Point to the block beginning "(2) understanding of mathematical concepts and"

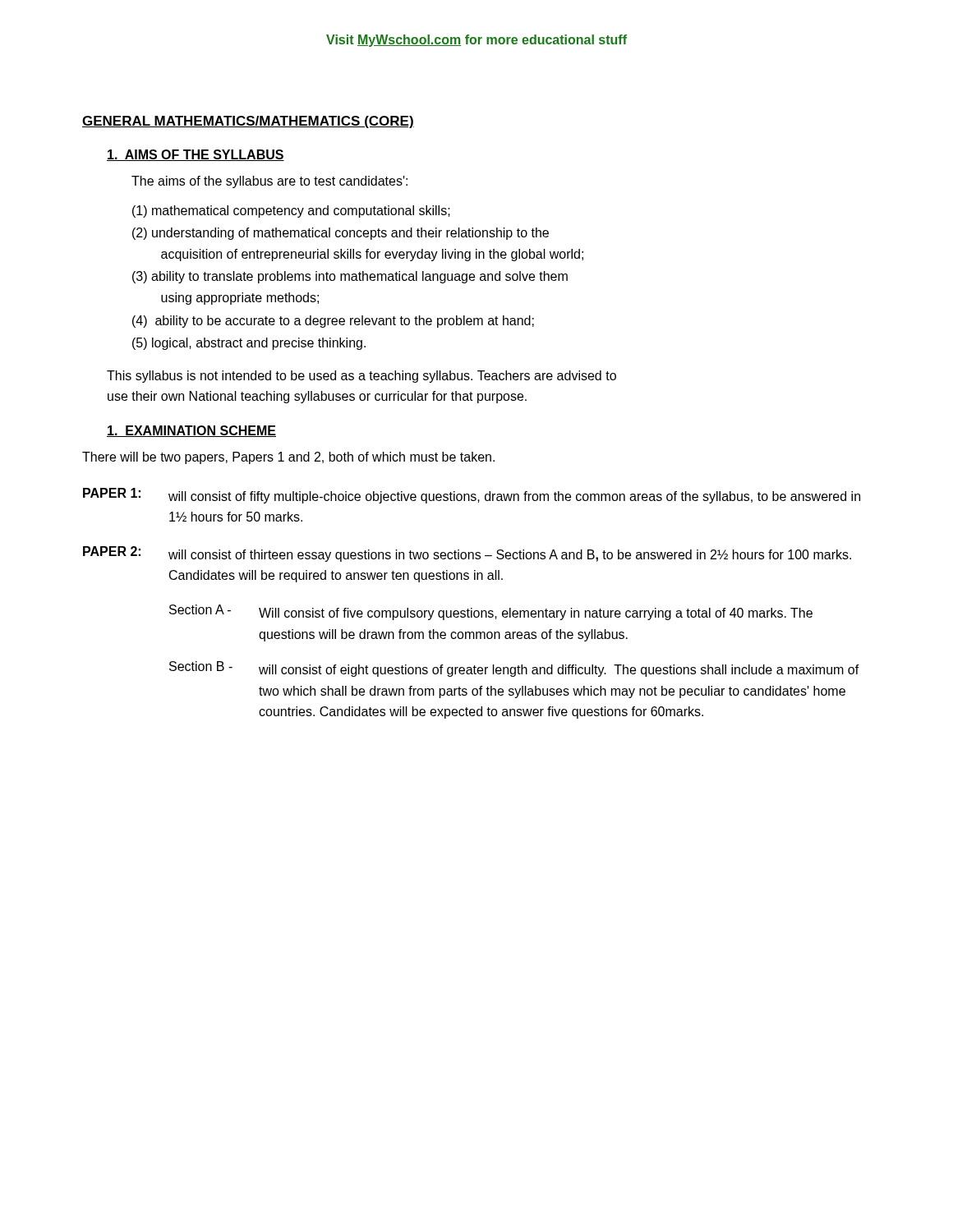(x=358, y=244)
